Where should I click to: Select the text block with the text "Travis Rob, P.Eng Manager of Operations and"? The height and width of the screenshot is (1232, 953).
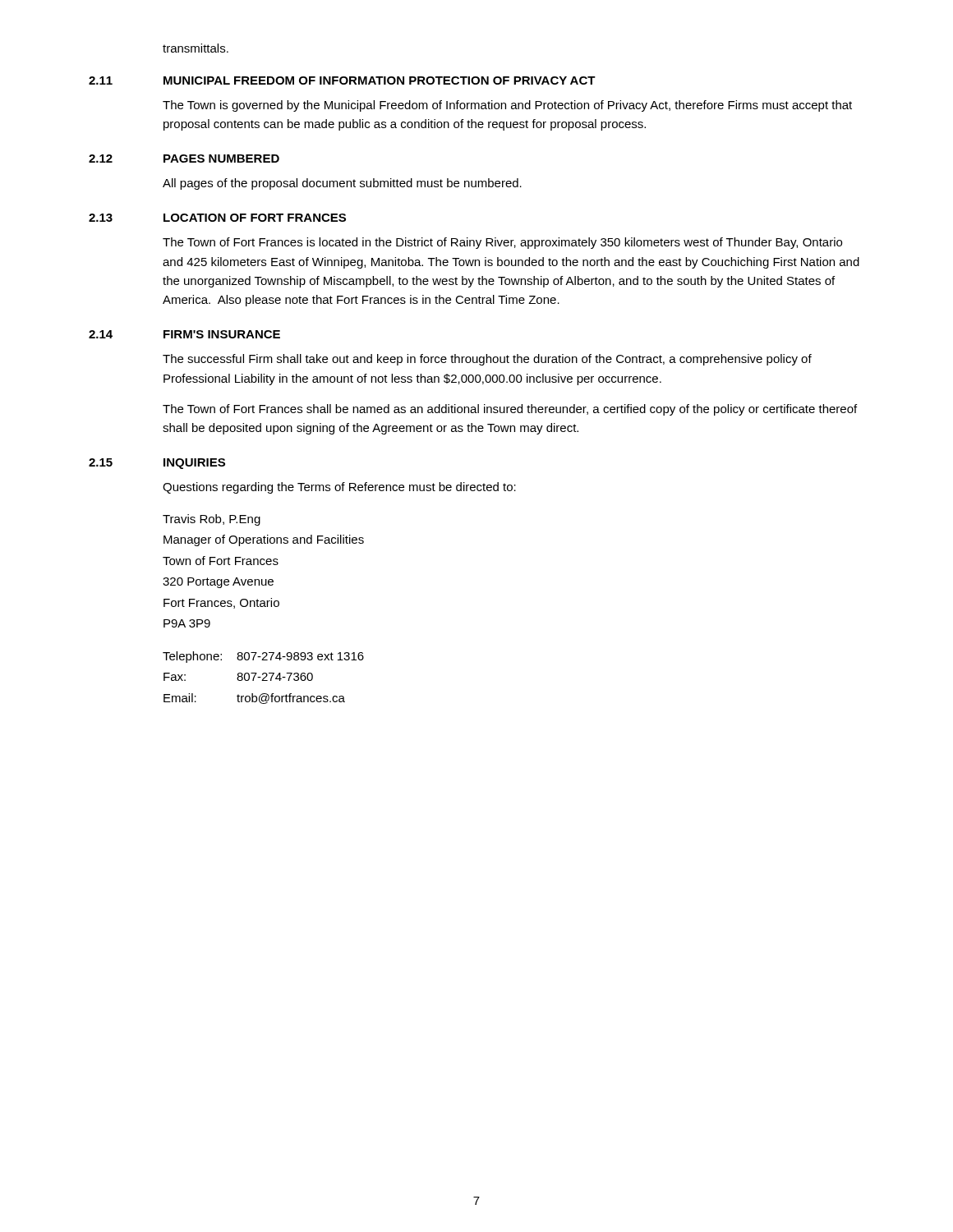coord(263,571)
